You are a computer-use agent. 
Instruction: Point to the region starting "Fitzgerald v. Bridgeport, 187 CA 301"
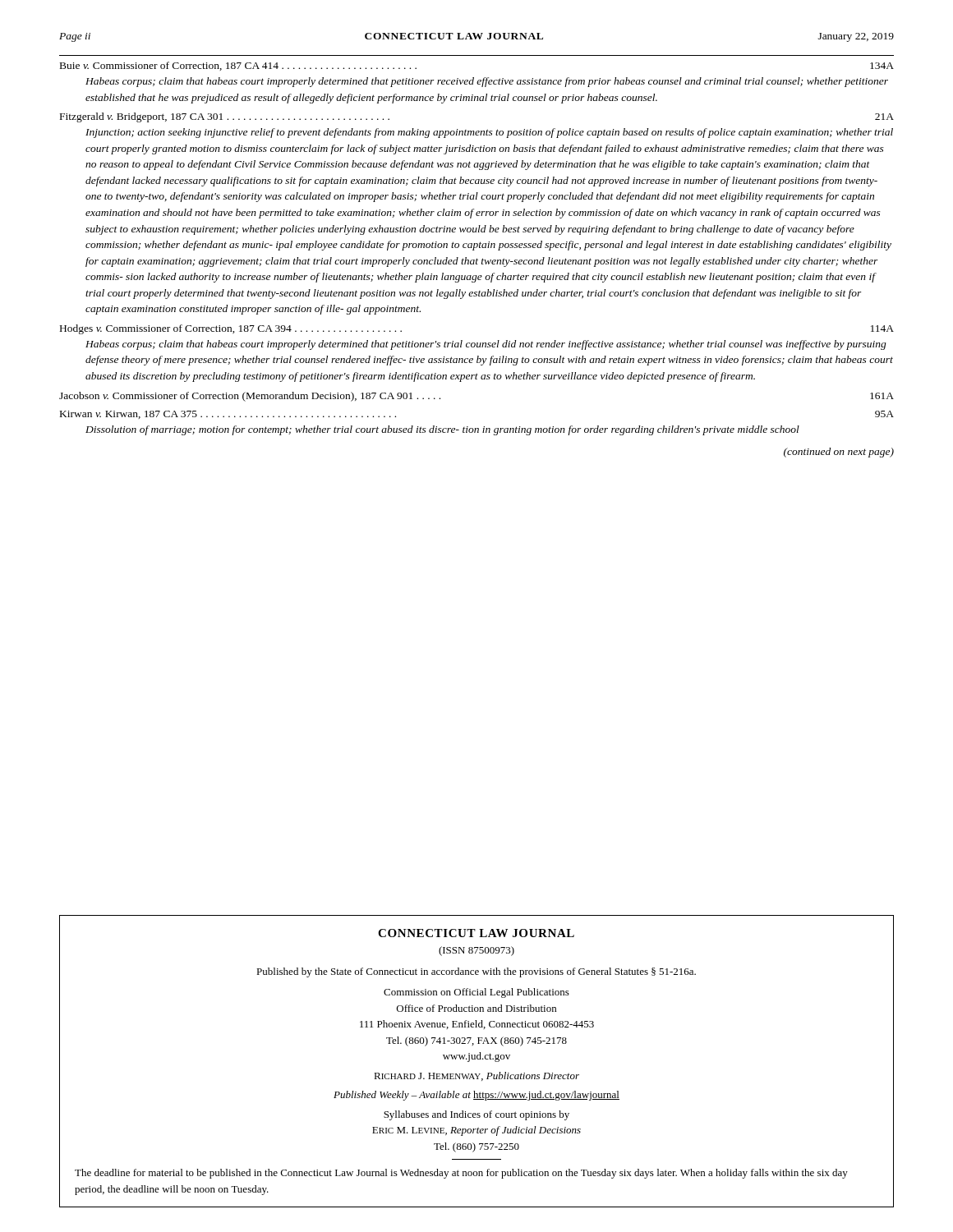point(476,214)
